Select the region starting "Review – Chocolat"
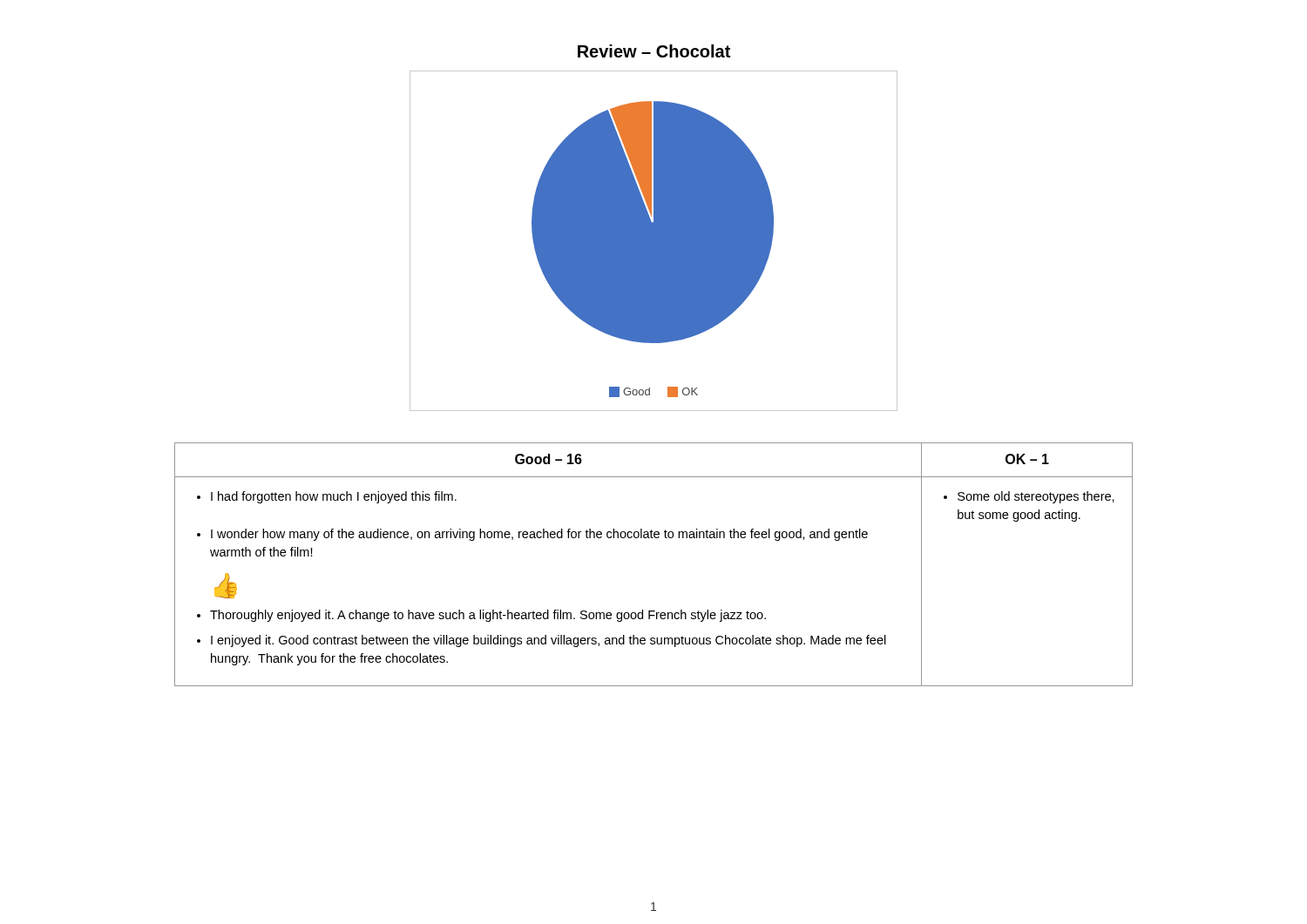The width and height of the screenshot is (1307, 924). pyautogui.click(x=654, y=51)
